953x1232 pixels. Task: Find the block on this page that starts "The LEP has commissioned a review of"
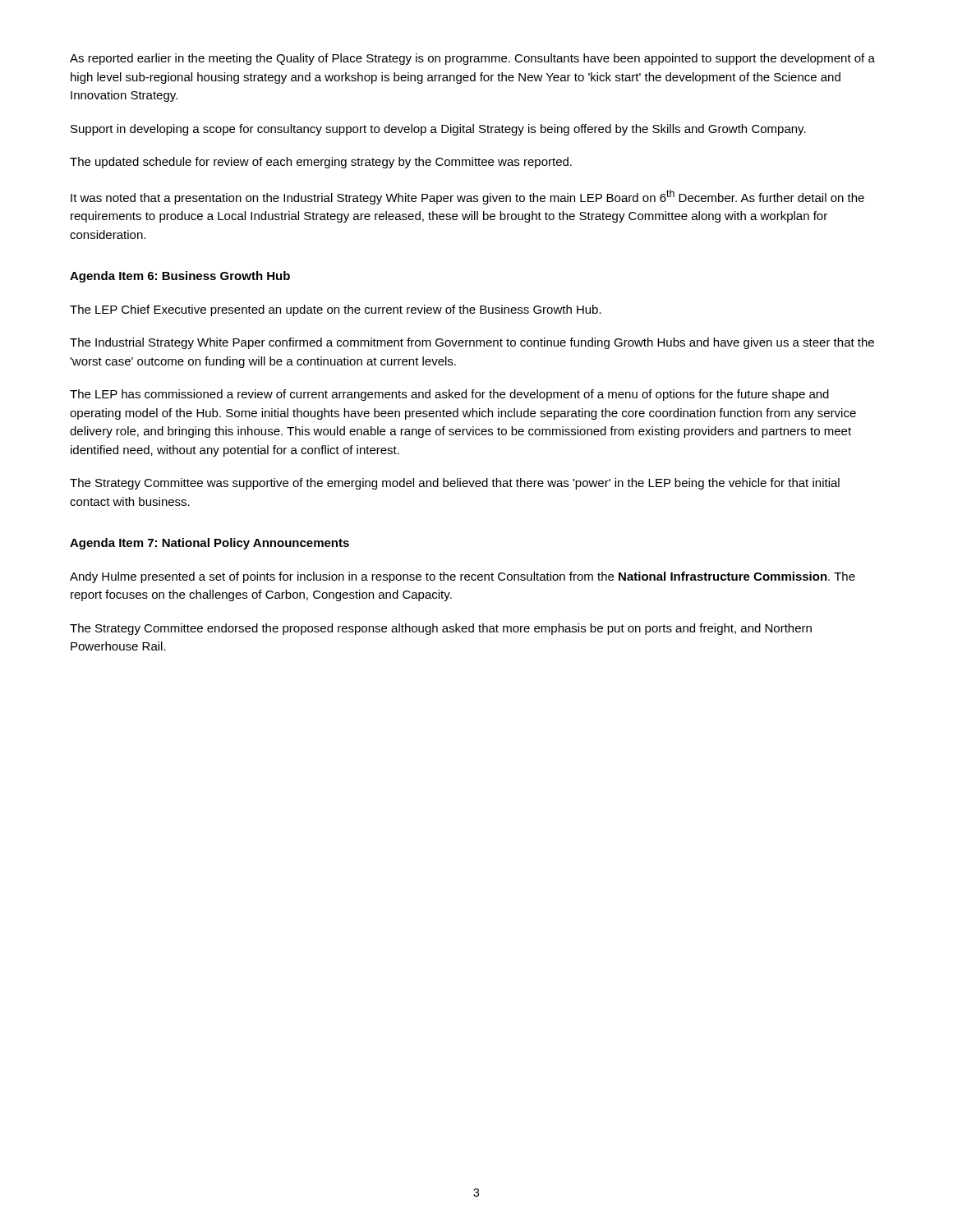pos(463,422)
